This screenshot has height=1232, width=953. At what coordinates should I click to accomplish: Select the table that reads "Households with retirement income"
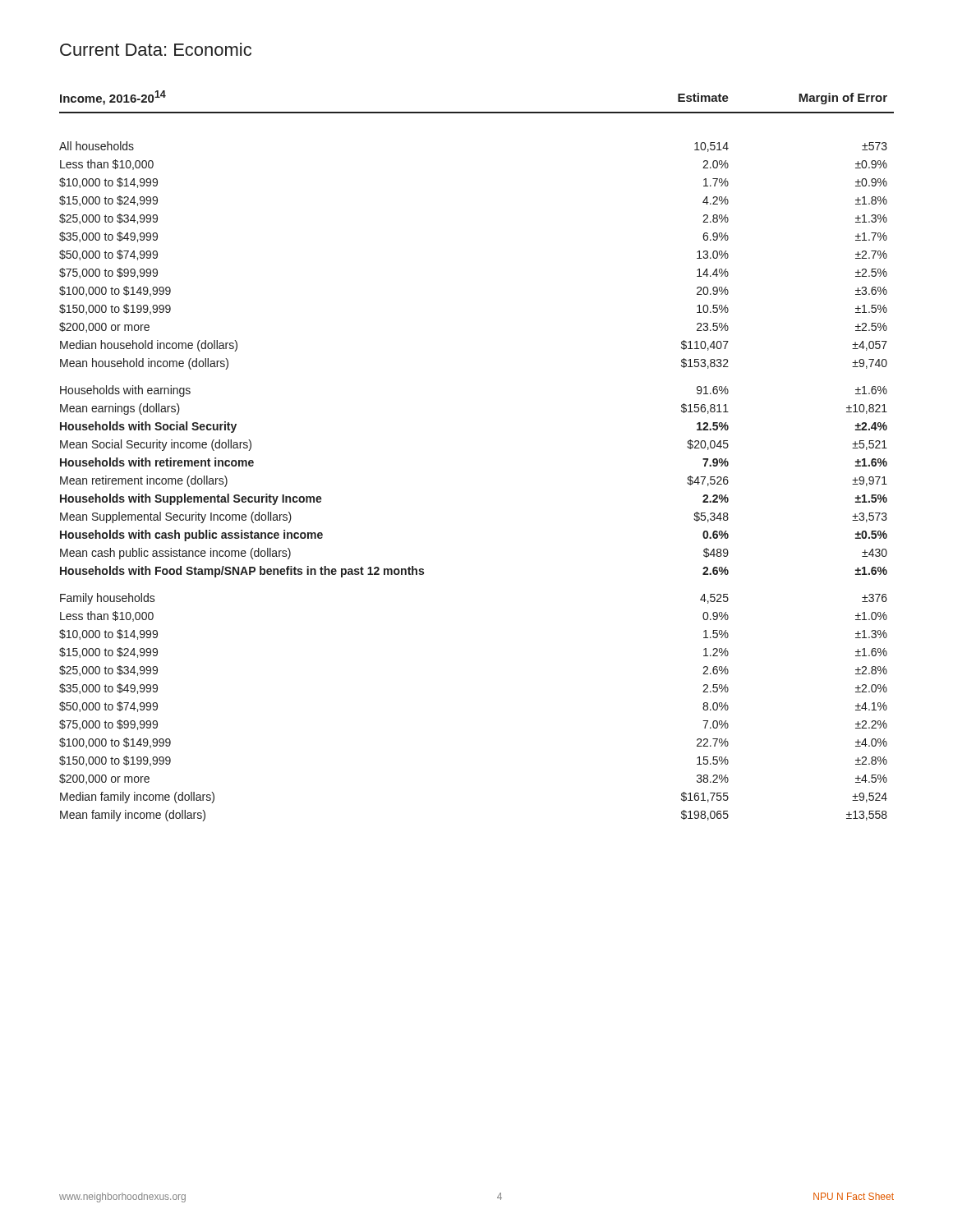click(476, 454)
